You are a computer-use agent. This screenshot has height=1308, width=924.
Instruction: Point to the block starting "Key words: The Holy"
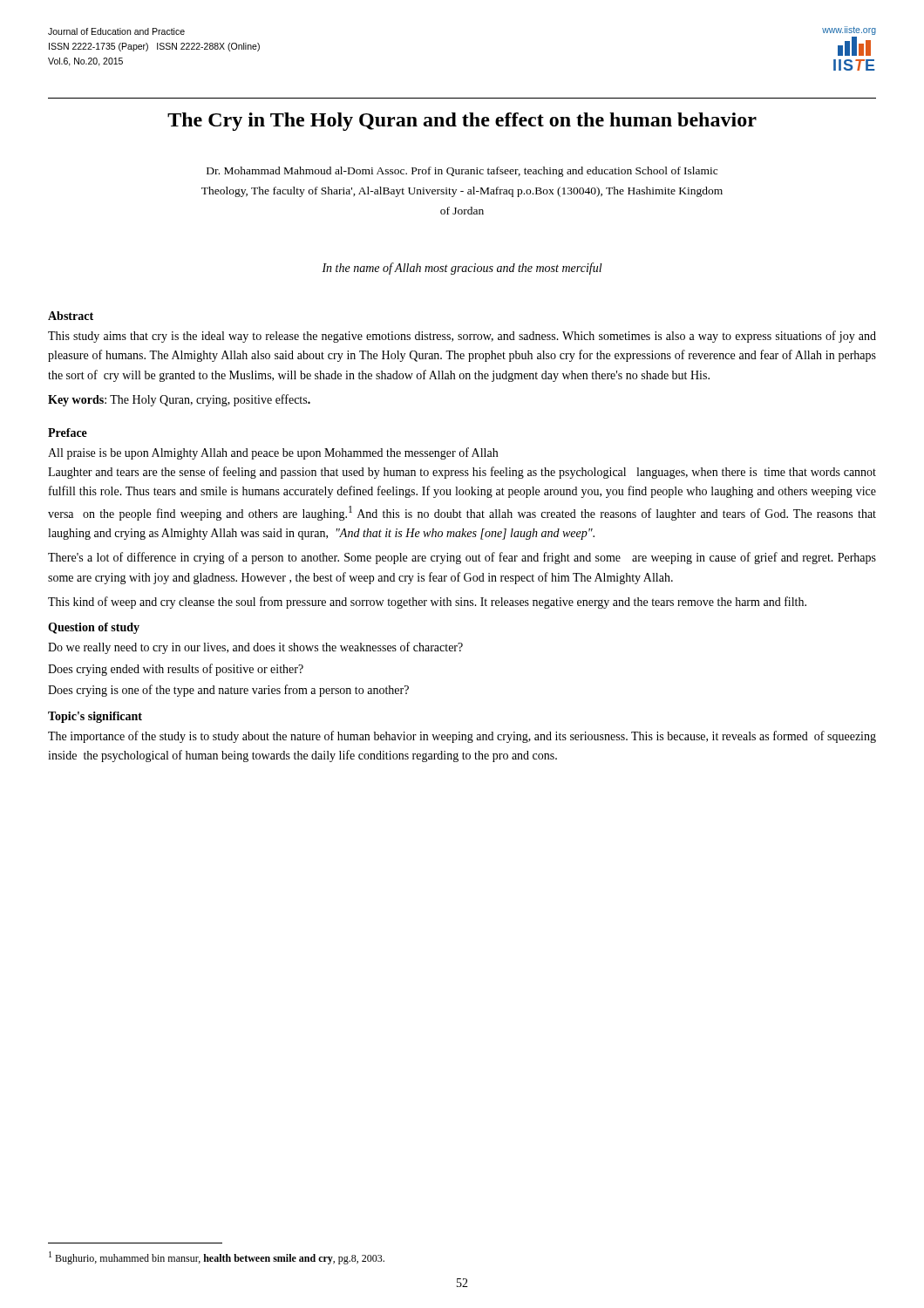(x=179, y=400)
